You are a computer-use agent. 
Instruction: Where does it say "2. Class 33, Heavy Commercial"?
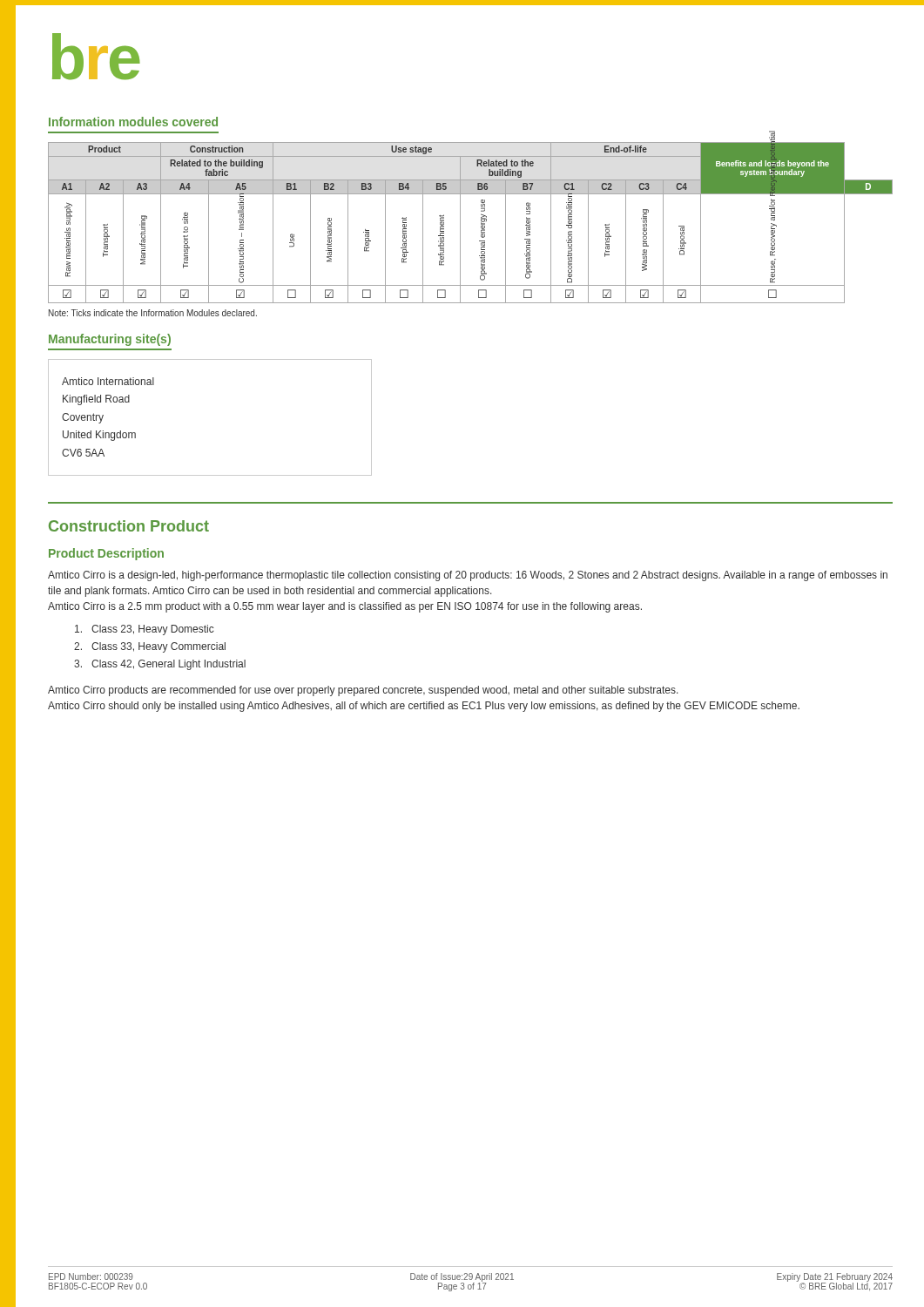click(150, 647)
